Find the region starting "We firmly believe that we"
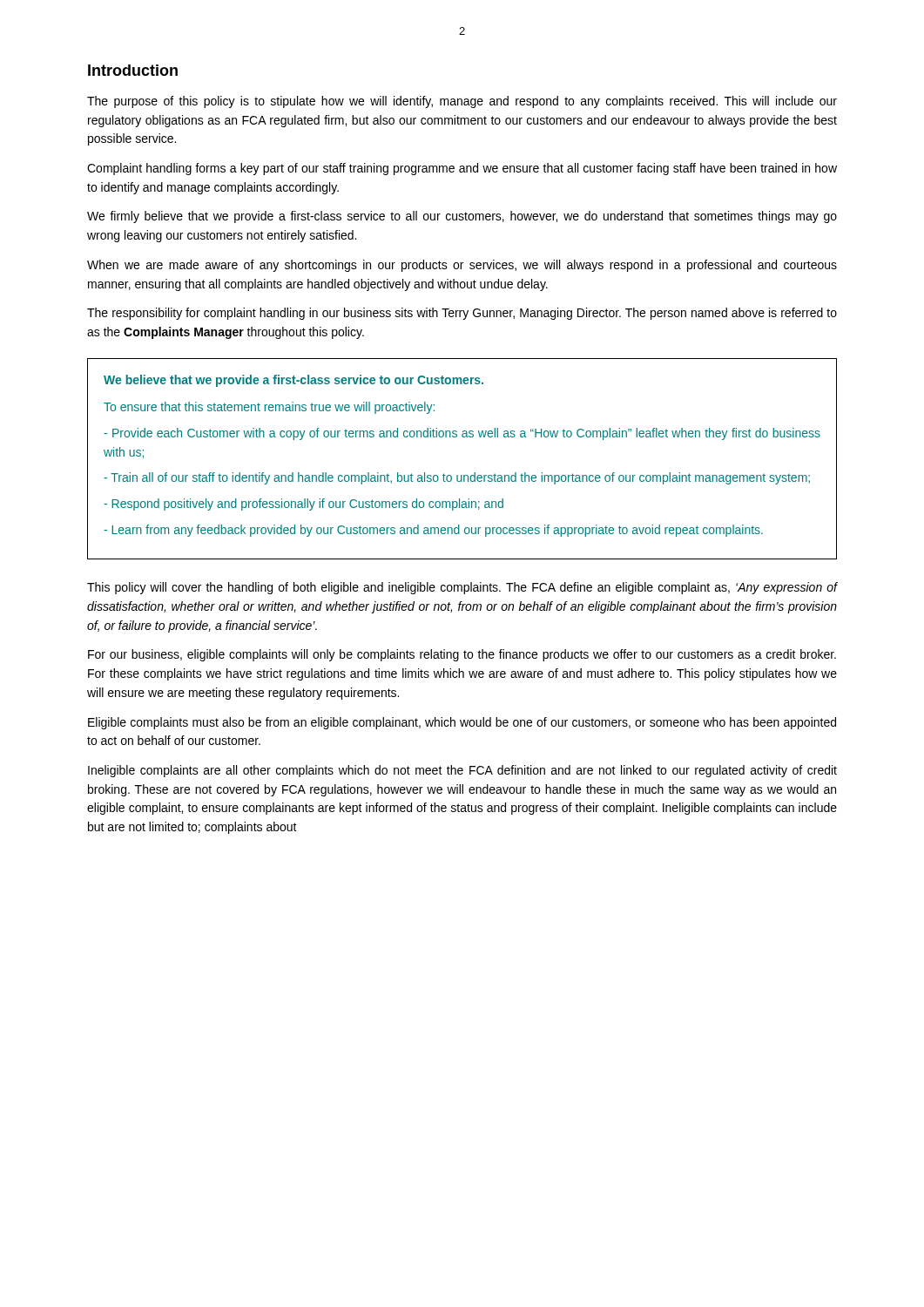 coord(462,226)
